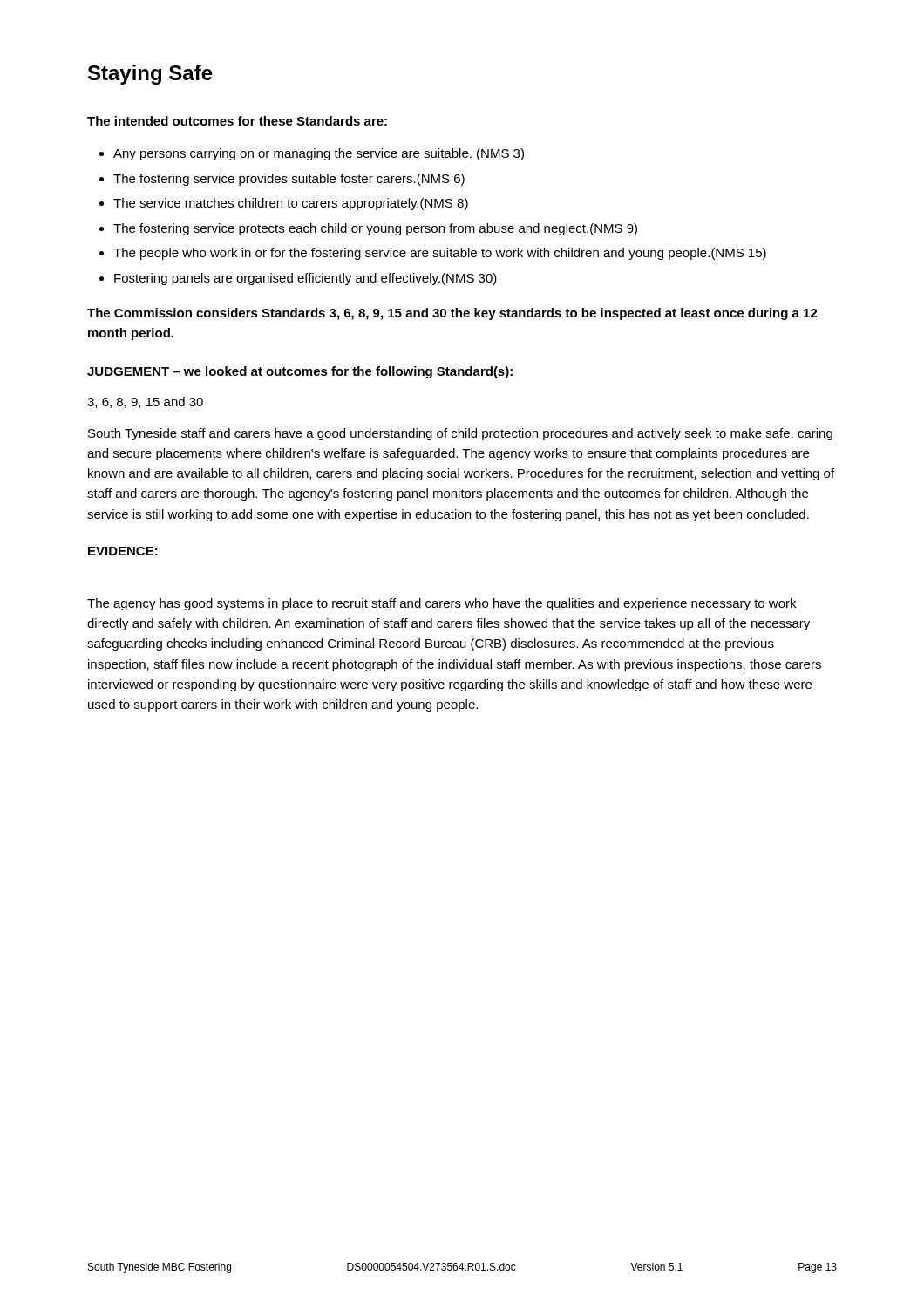This screenshot has height=1308, width=924.
Task: Locate the list item that says "The fostering service provides suitable foster carers.(NMS 6)"
Action: click(289, 178)
